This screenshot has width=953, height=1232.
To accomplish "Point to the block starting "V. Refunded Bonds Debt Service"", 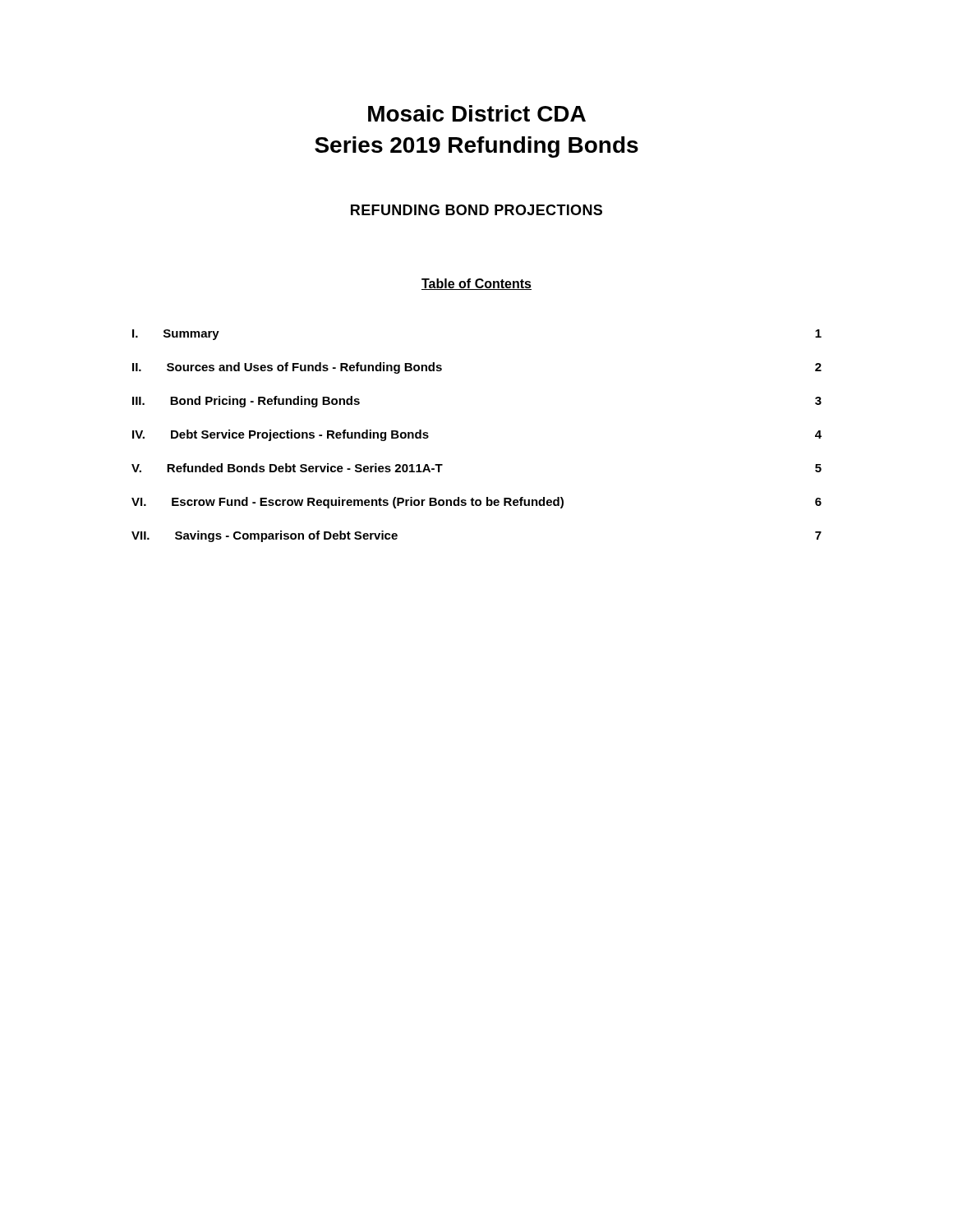I will click(304, 468).
